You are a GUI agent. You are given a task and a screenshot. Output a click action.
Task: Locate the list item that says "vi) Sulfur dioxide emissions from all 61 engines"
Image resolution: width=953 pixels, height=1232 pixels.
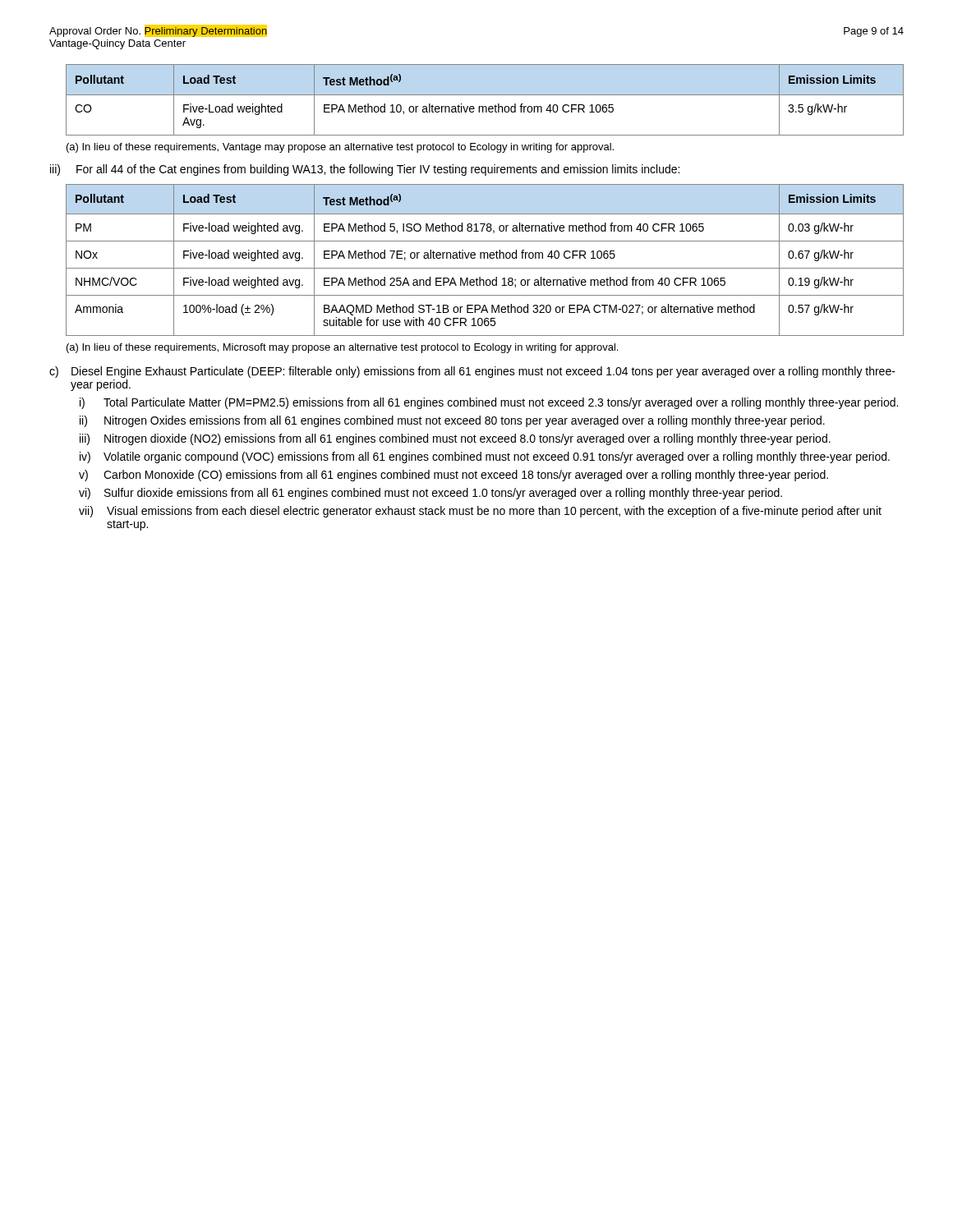pos(491,493)
